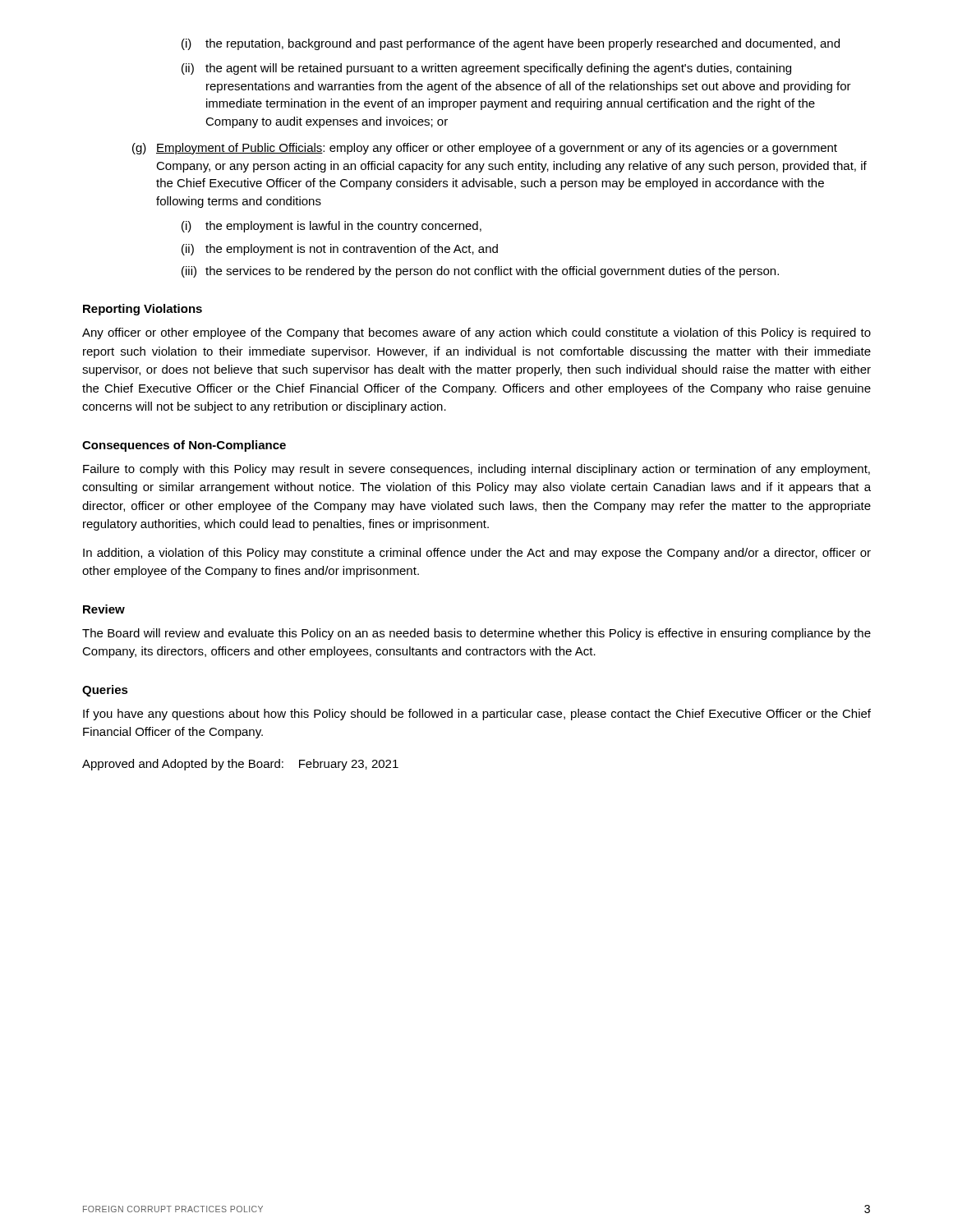Click the passage that begins "Any officer or other employee of"
Viewport: 953px width, 1232px height.
coord(476,369)
